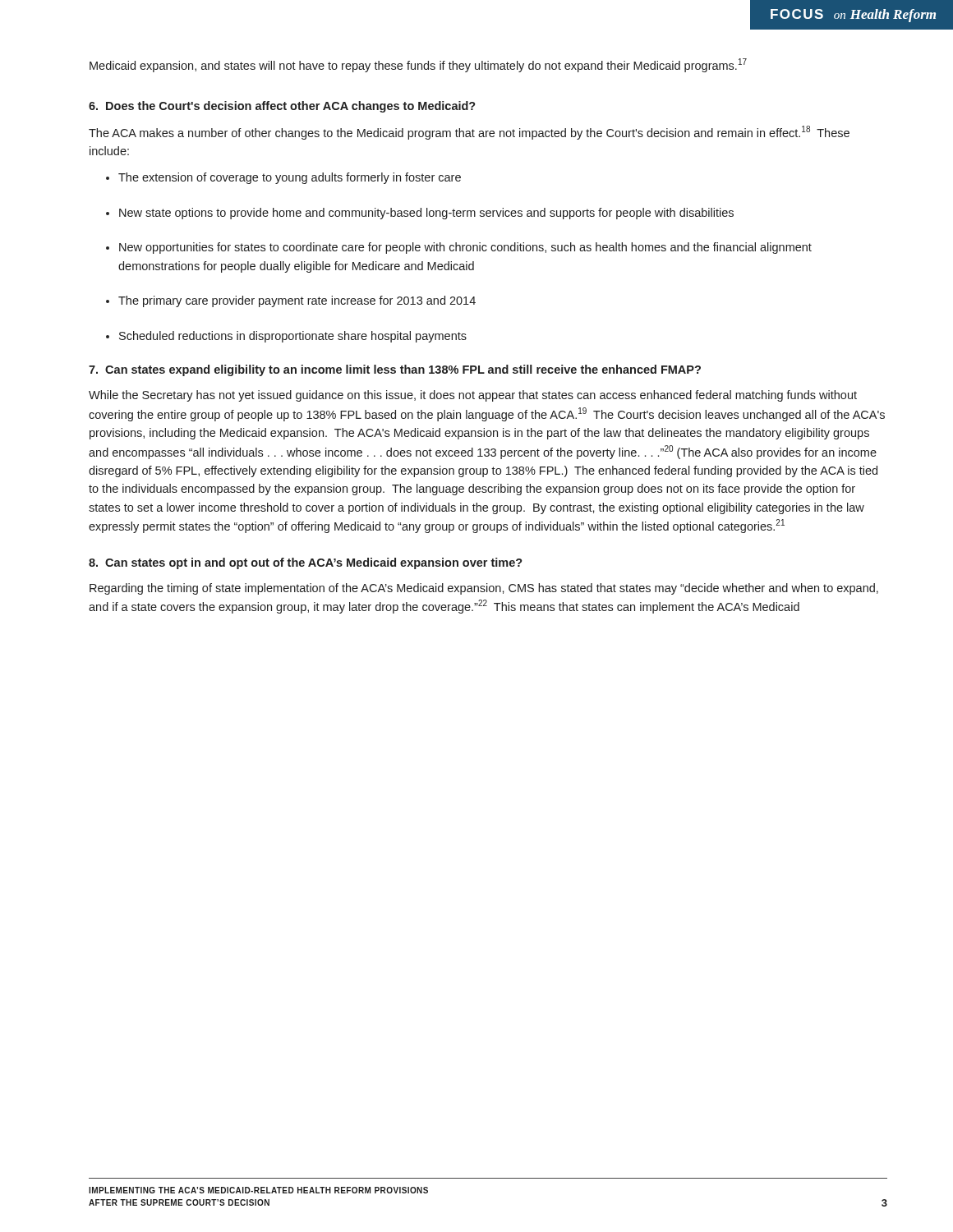Find the text block that reads "Regarding the timing of state"
Screen dimensions: 1232x953
point(484,598)
